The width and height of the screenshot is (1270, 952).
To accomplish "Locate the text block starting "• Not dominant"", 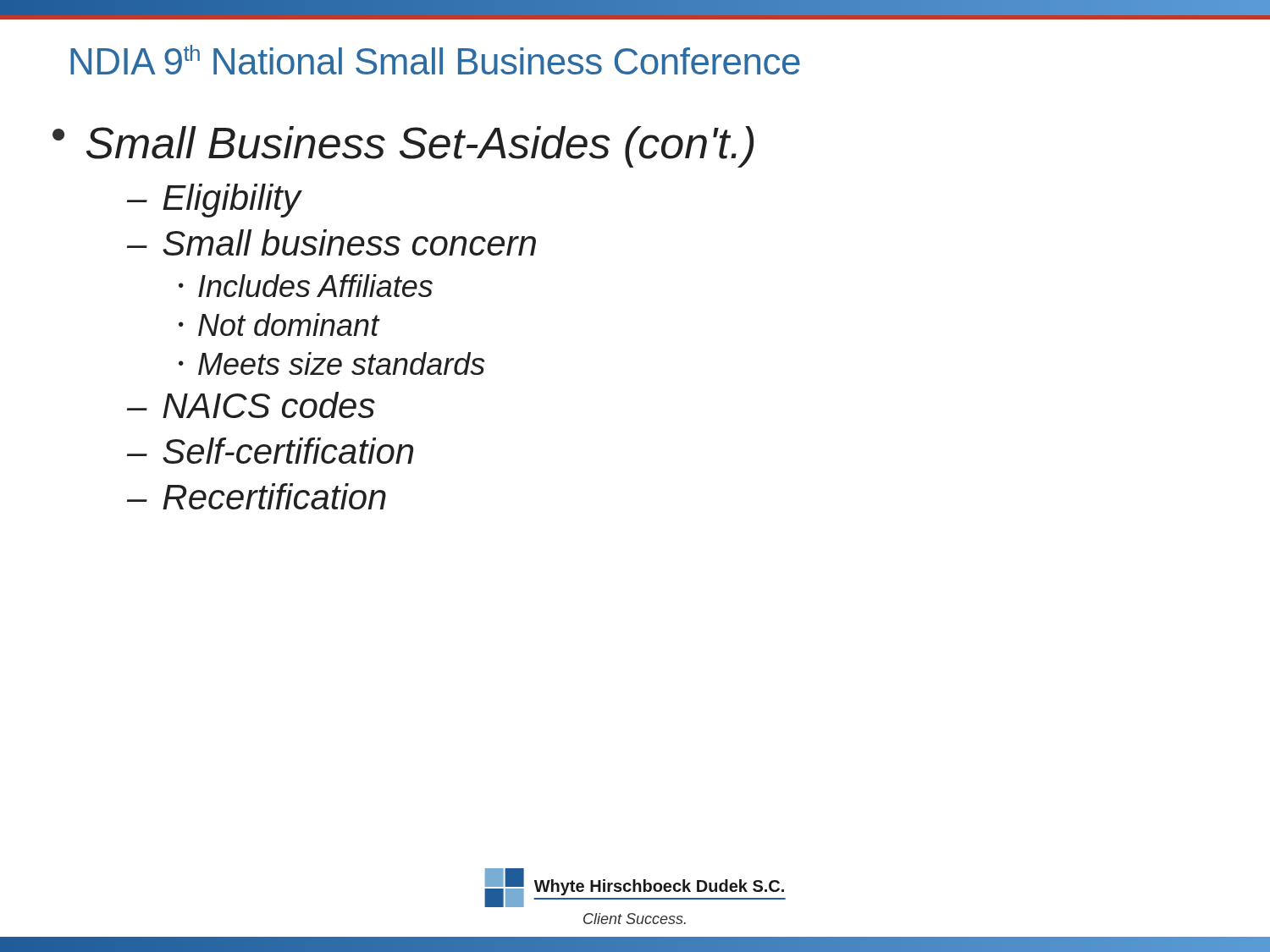I will pos(278,326).
